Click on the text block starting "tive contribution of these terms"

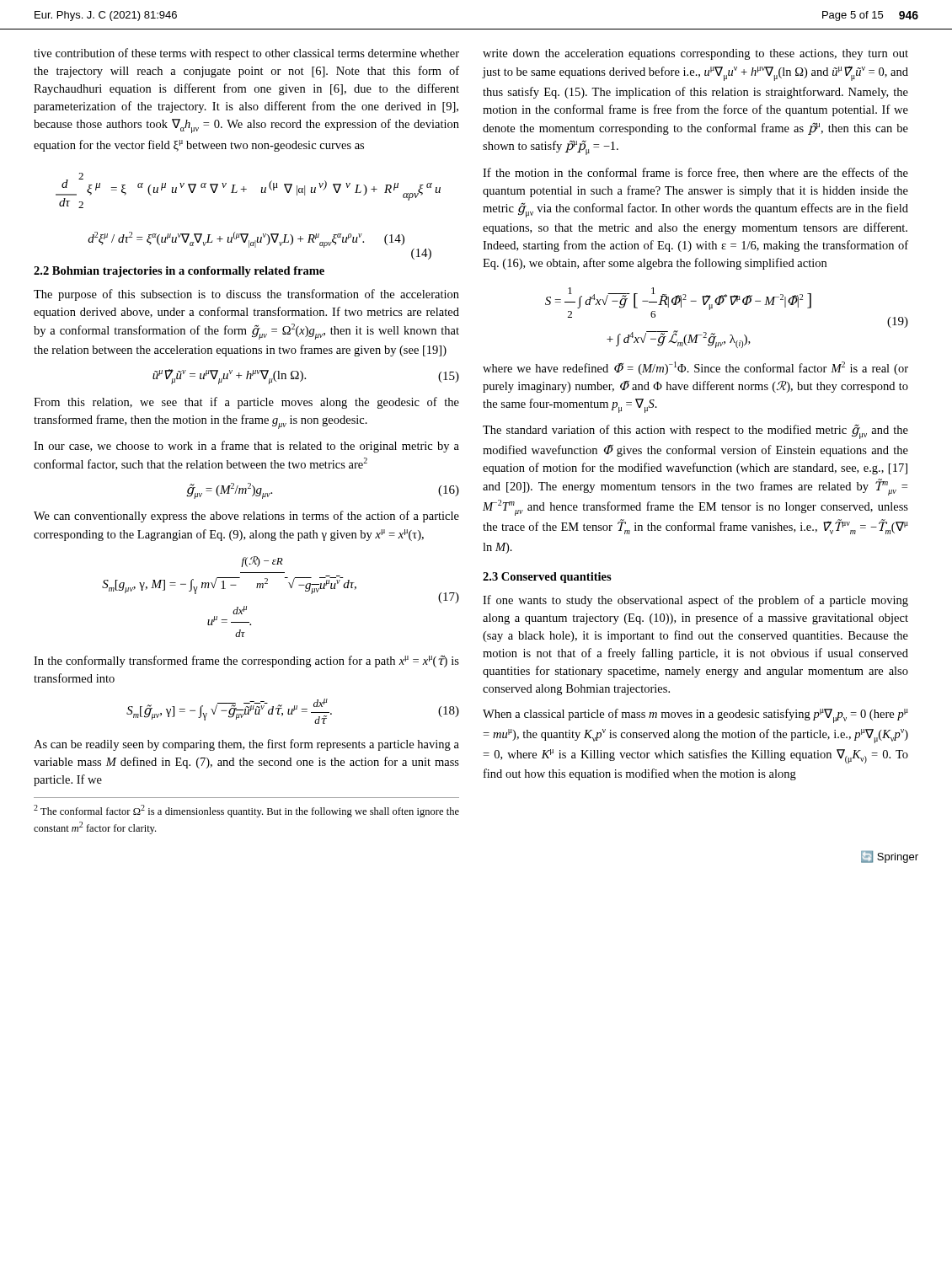pos(246,99)
